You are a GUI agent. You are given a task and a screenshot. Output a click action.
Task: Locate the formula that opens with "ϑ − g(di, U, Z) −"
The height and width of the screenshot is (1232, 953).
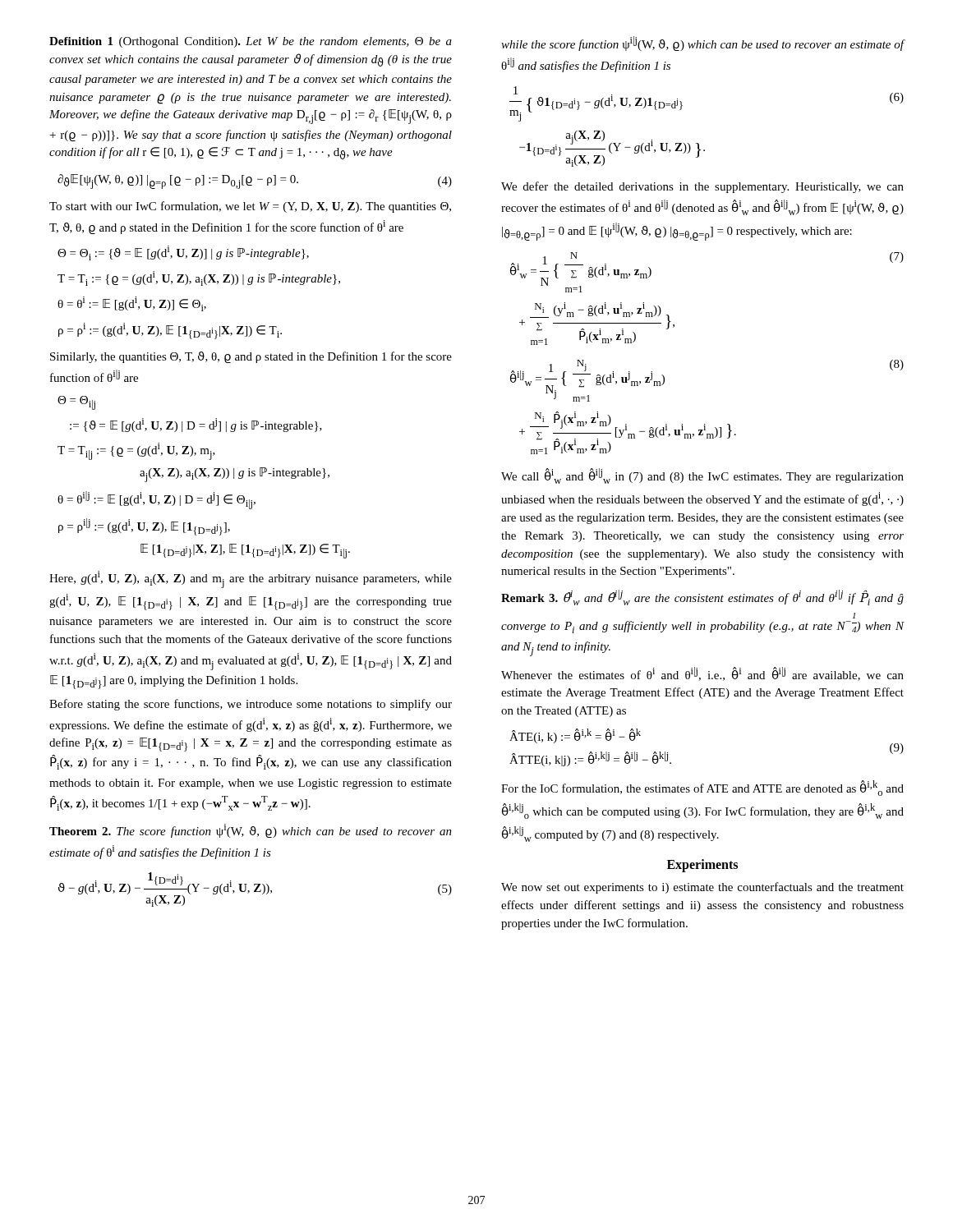(x=255, y=889)
